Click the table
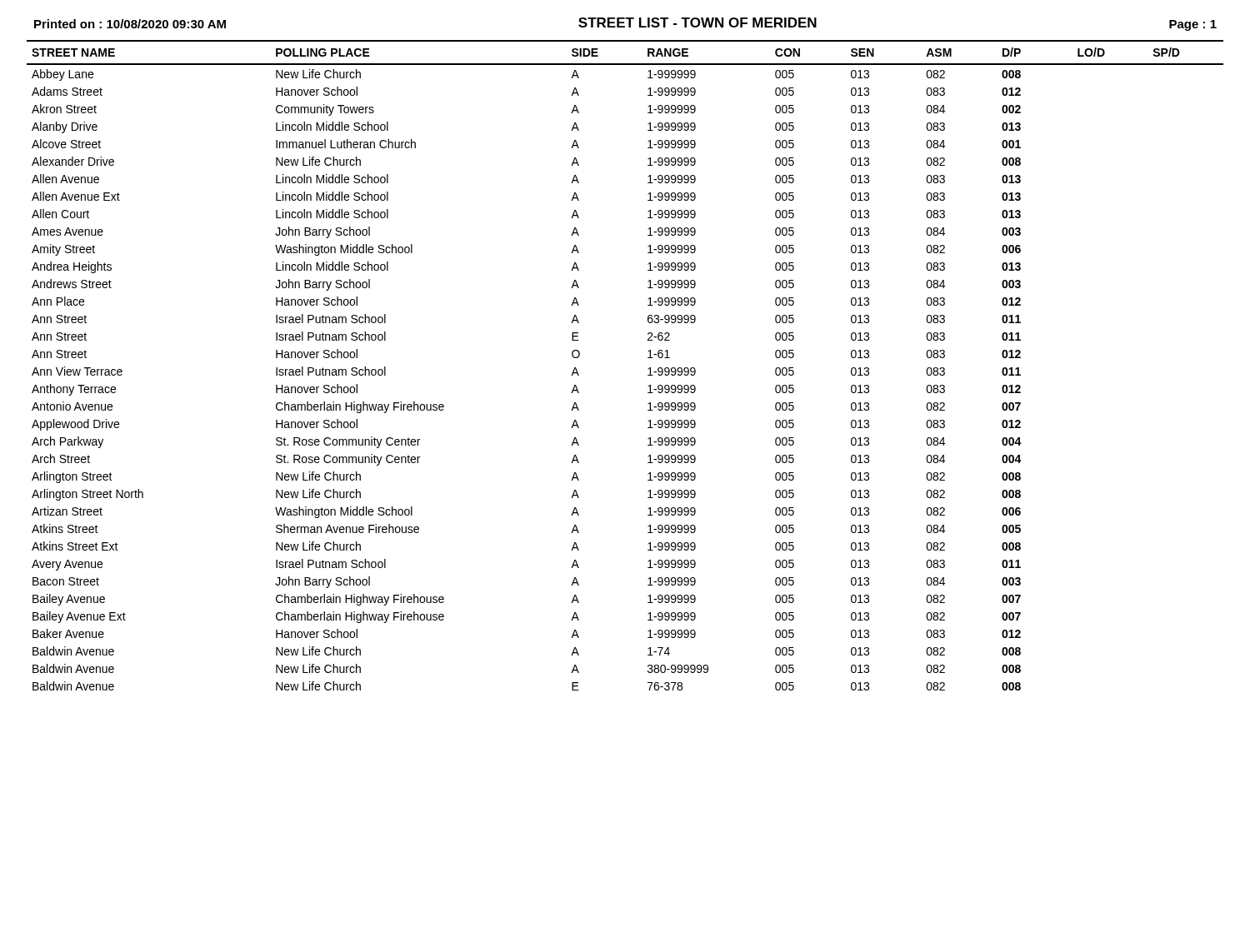The width and height of the screenshot is (1250, 952). coord(625,367)
